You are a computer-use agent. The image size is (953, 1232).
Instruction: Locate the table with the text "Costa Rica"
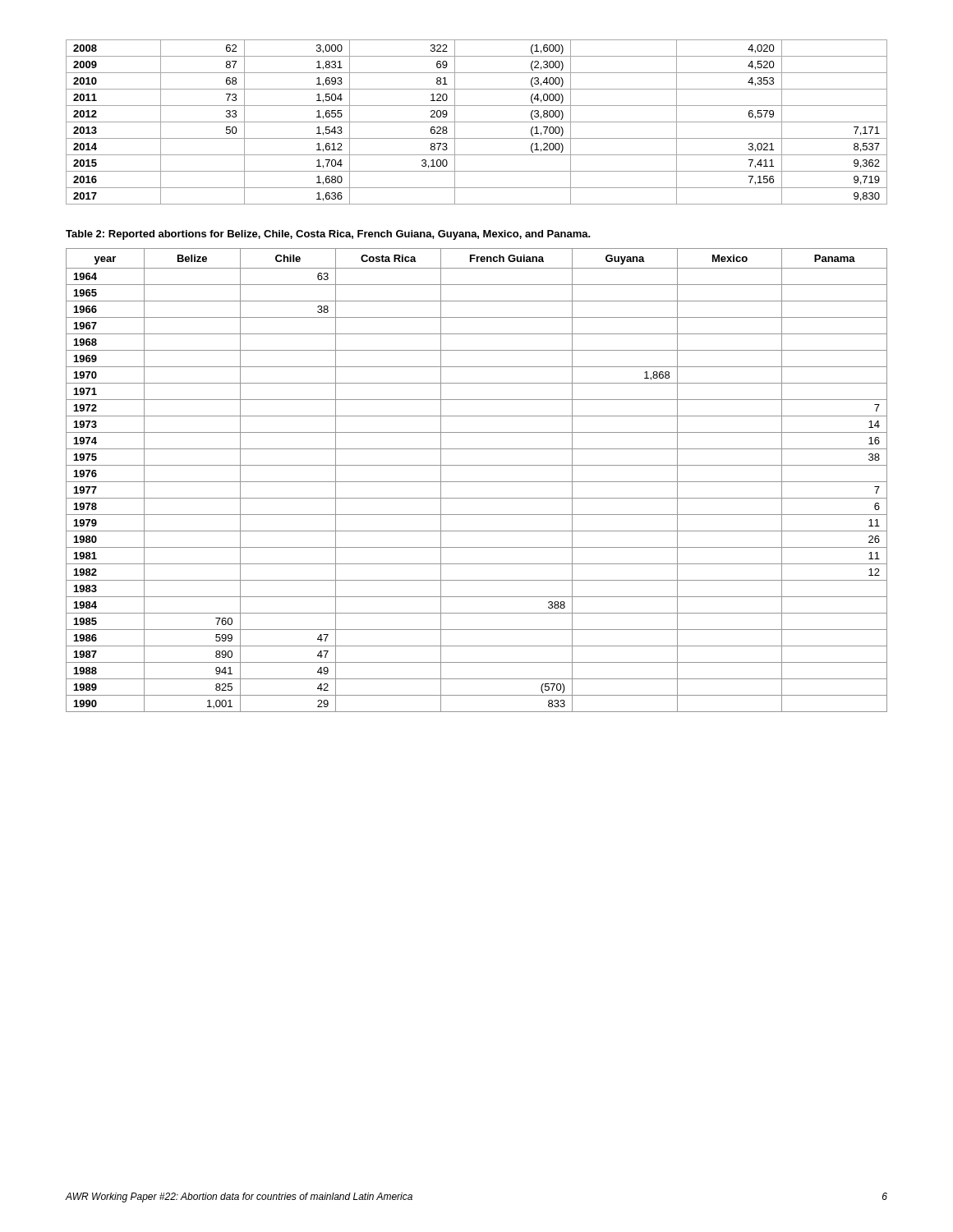476,480
